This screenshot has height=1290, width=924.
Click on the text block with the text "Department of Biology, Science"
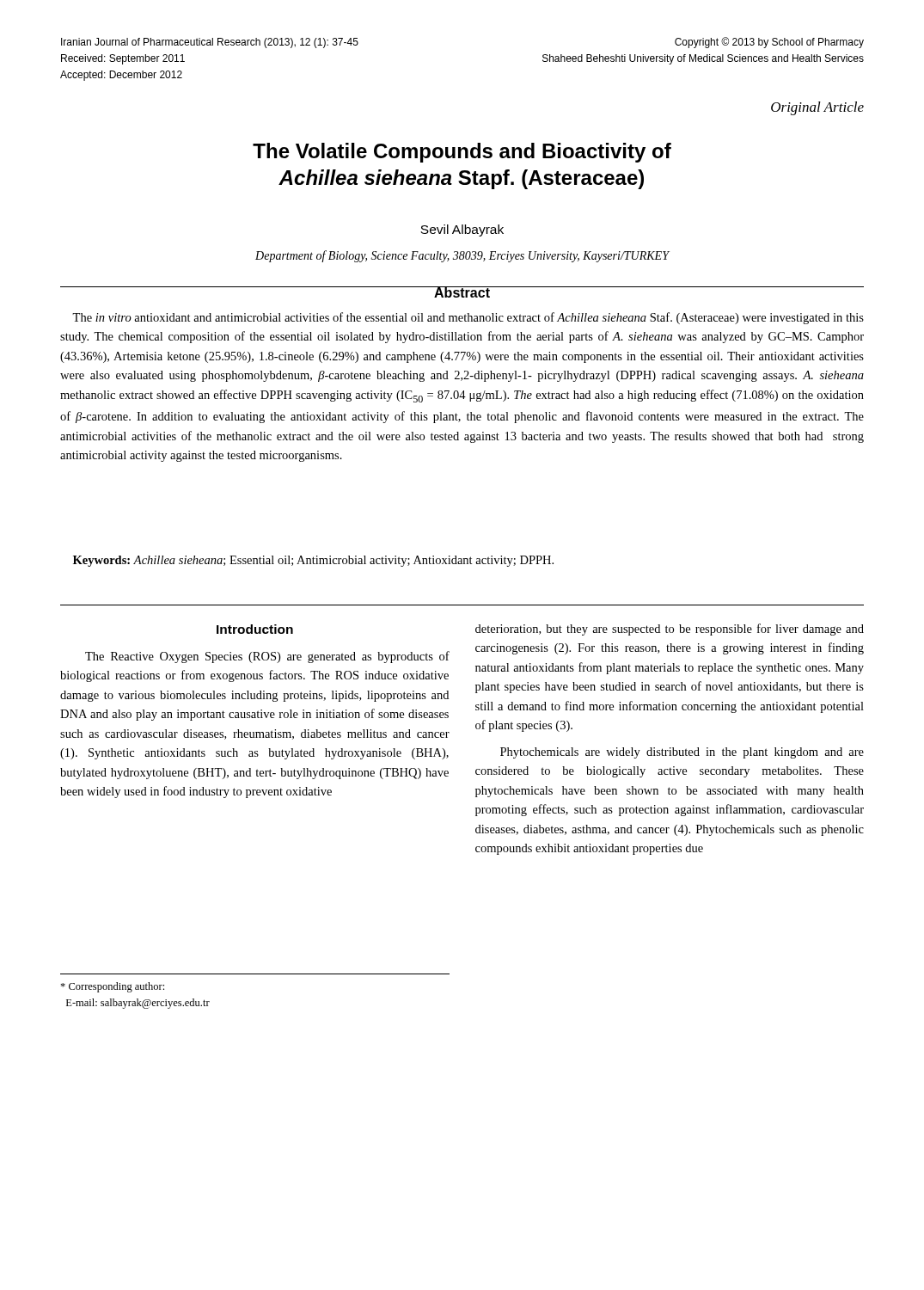pyautogui.click(x=462, y=256)
